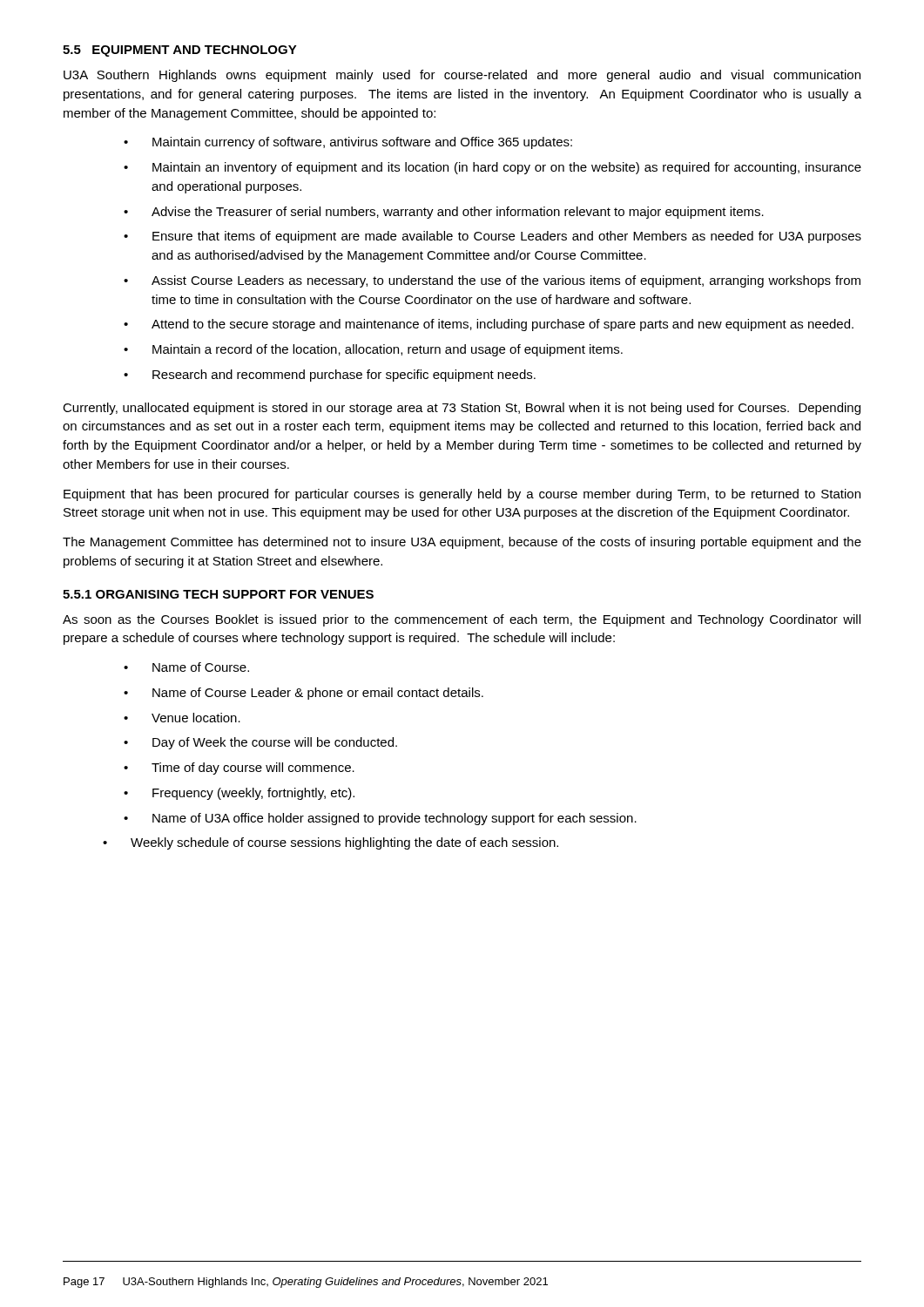Find the list item containing "• Advise the Treasurer of"

pos(481,211)
